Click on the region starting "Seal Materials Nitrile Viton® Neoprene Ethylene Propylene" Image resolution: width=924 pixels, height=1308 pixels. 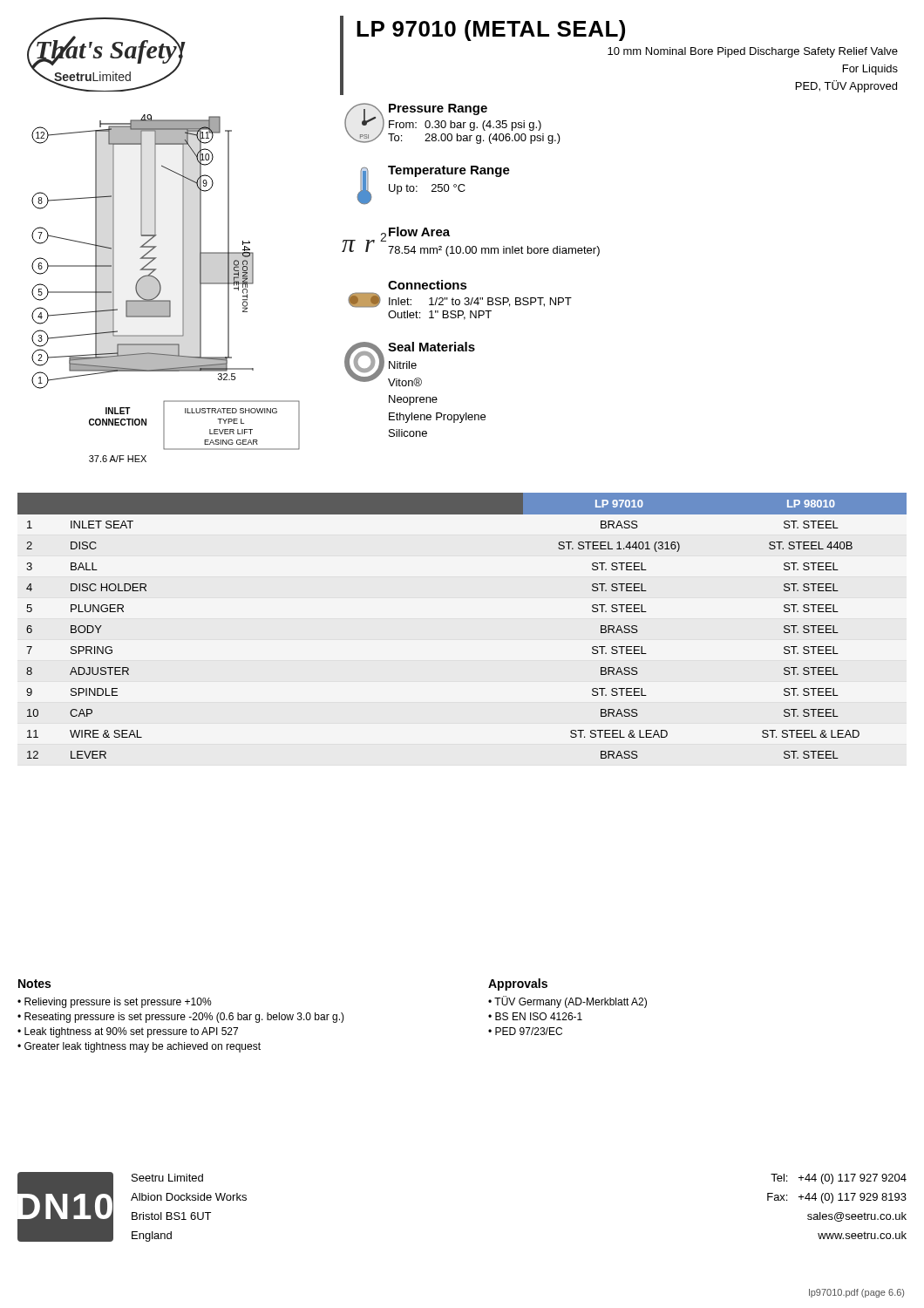coord(410,364)
